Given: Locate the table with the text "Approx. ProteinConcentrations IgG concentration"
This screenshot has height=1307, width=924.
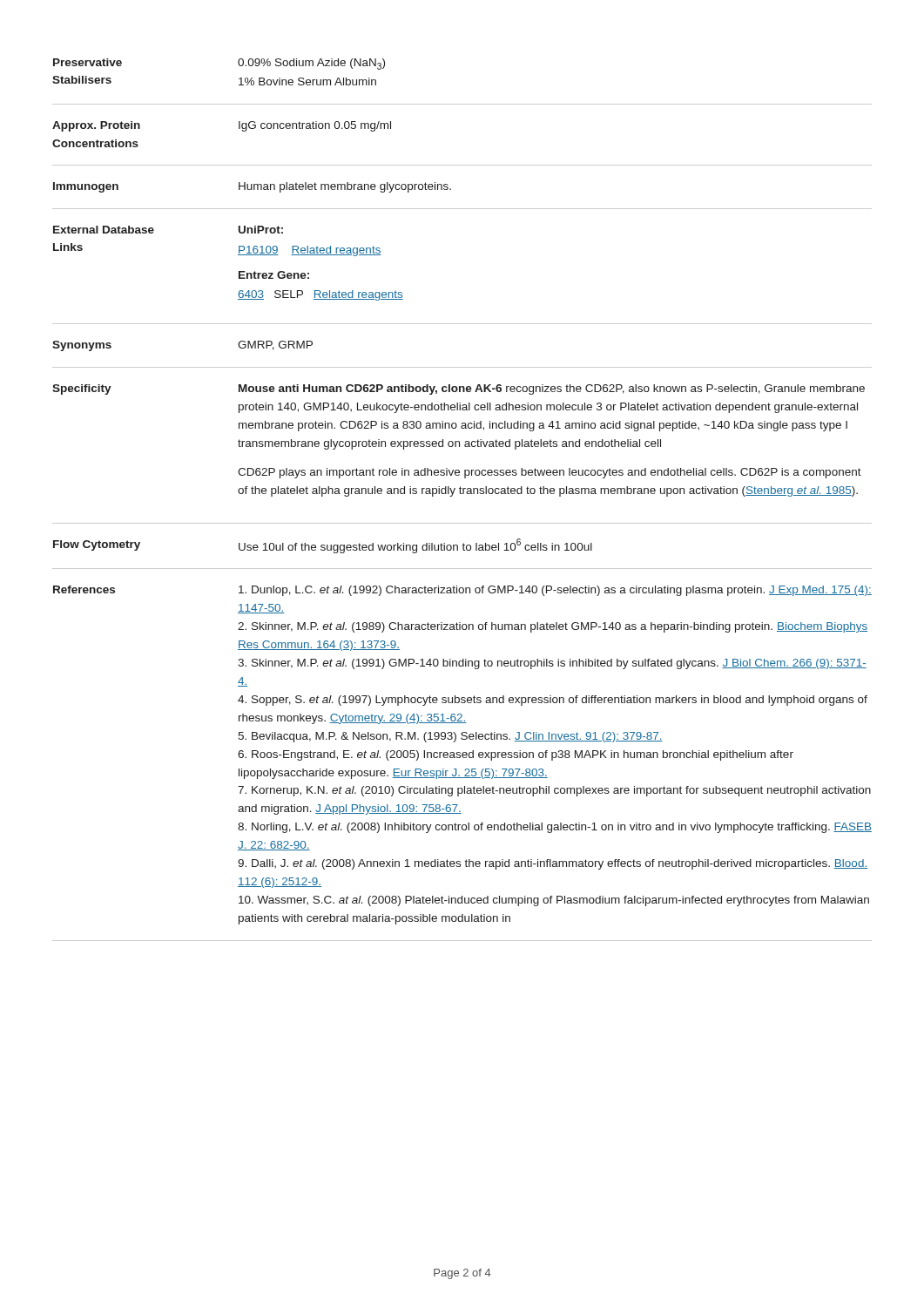Looking at the screenshot, I should tap(462, 135).
